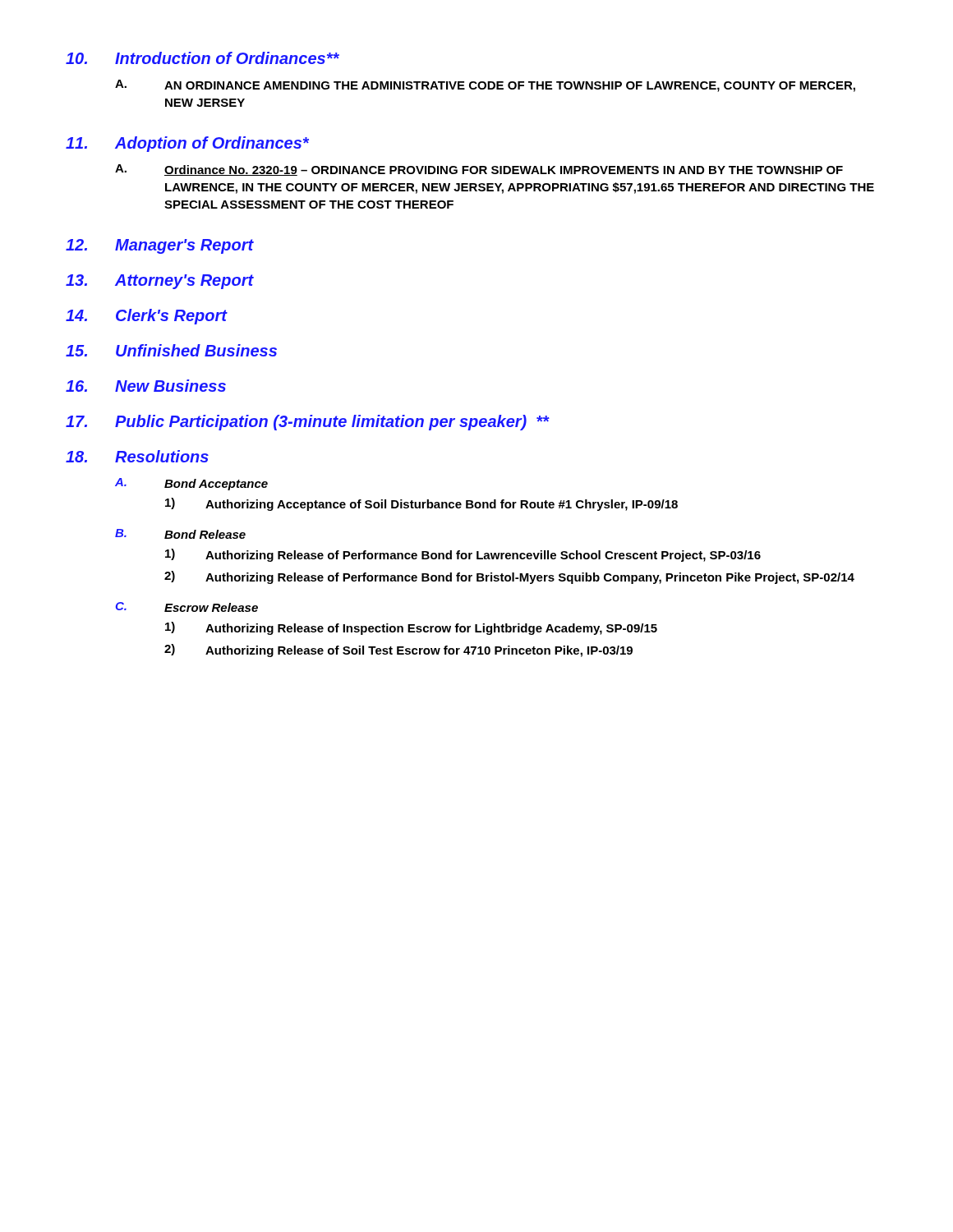This screenshot has width=953, height=1232.
Task: Locate the passage starting "A. AN ORDINANCE AMENDING THE ADMINISTRATIVE CODE"
Action: (x=501, y=94)
